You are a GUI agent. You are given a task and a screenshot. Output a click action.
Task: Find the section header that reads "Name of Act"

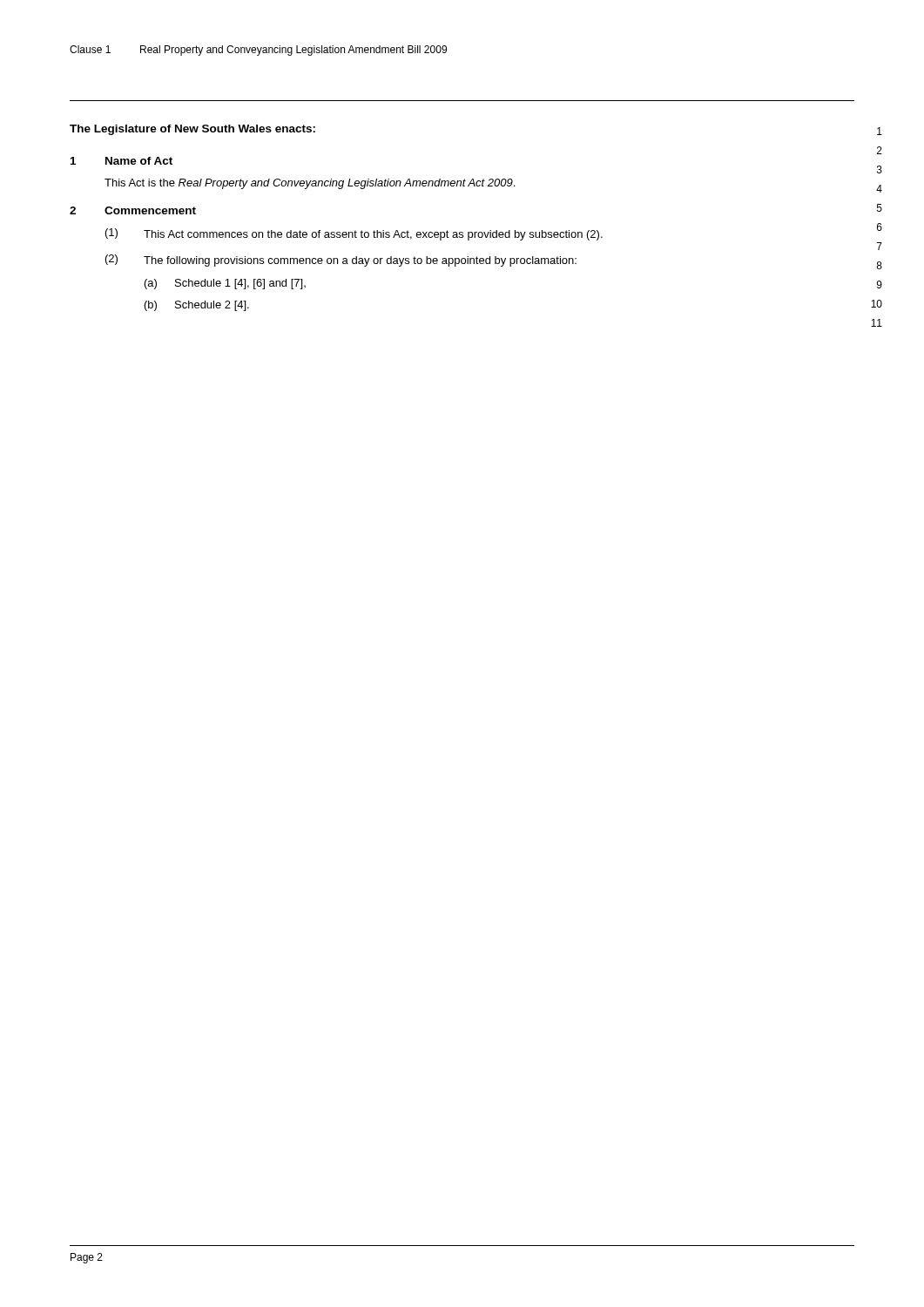pos(139,161)
